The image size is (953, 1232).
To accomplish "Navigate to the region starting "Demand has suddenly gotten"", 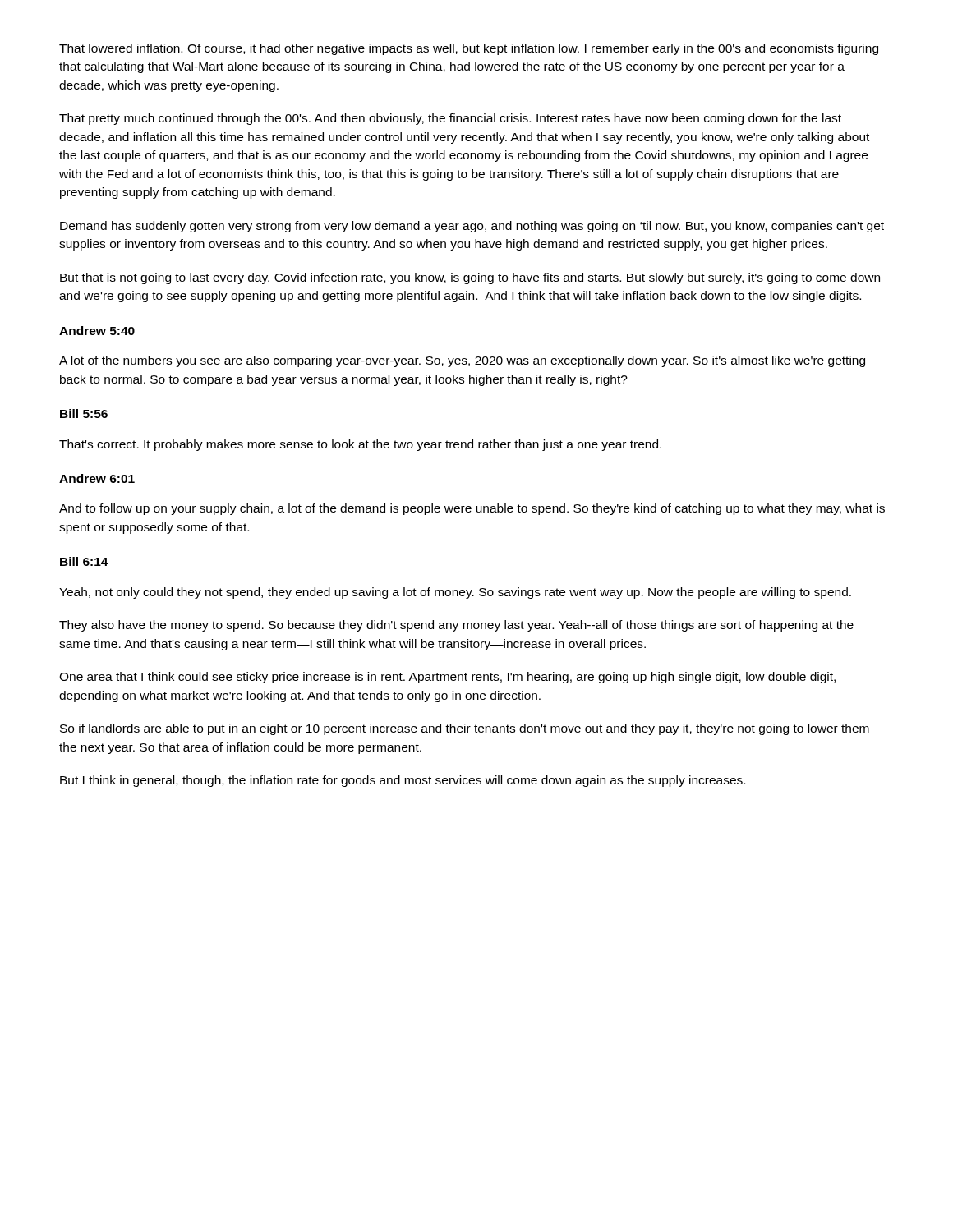I will click(472, 235).
